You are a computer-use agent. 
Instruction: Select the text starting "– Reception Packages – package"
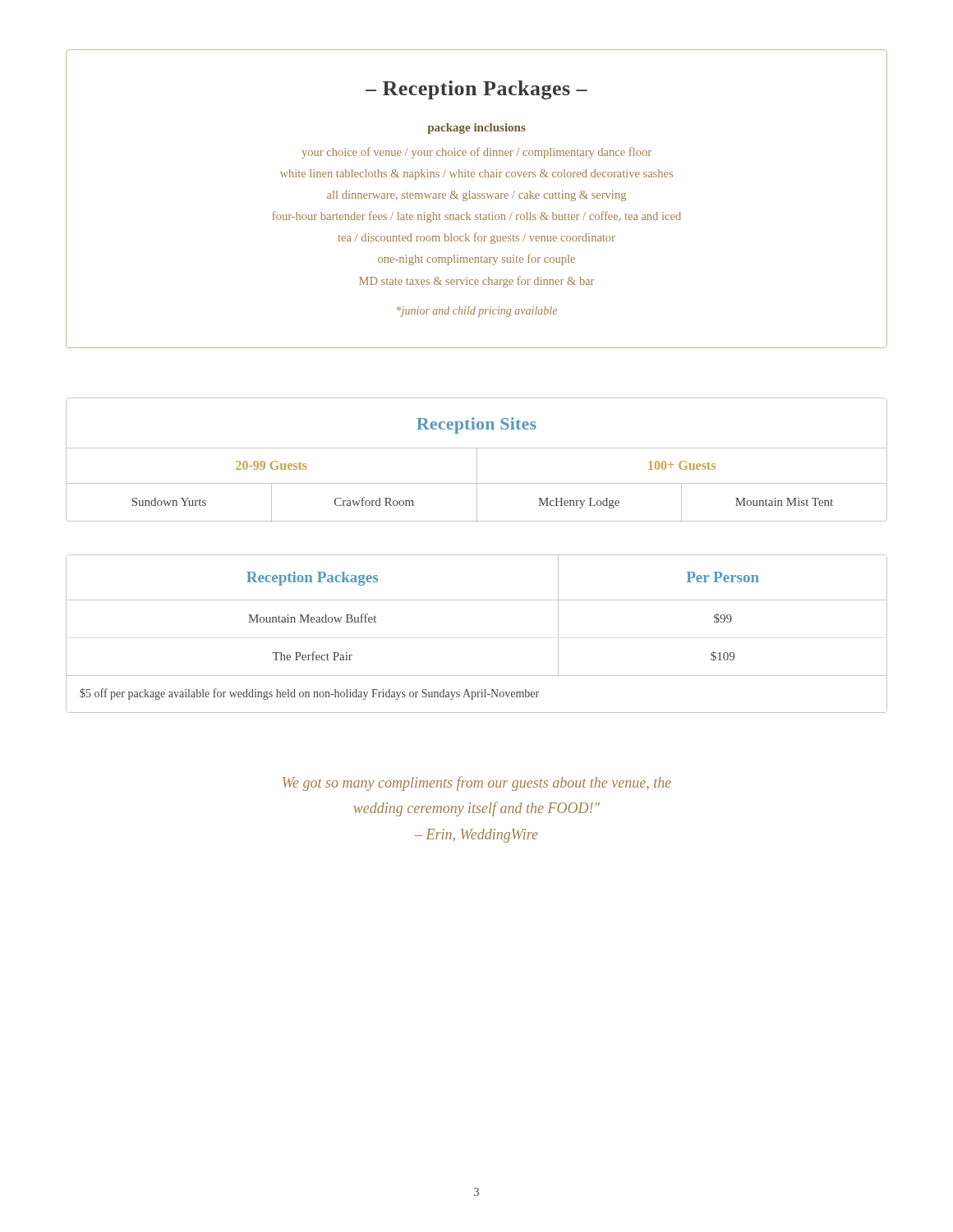point(476,197)
